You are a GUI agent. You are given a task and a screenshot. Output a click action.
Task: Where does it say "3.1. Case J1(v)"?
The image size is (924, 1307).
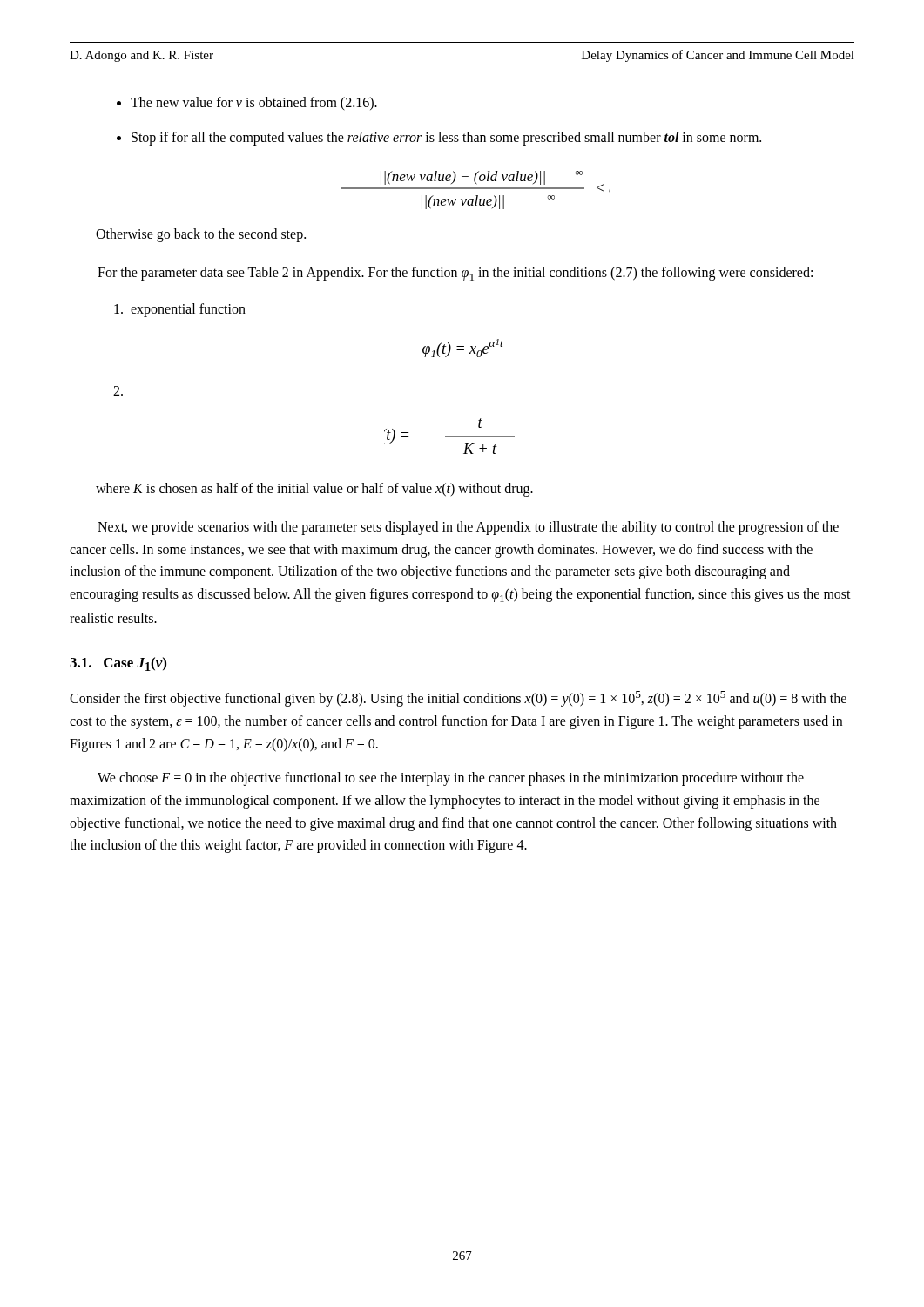118,664
